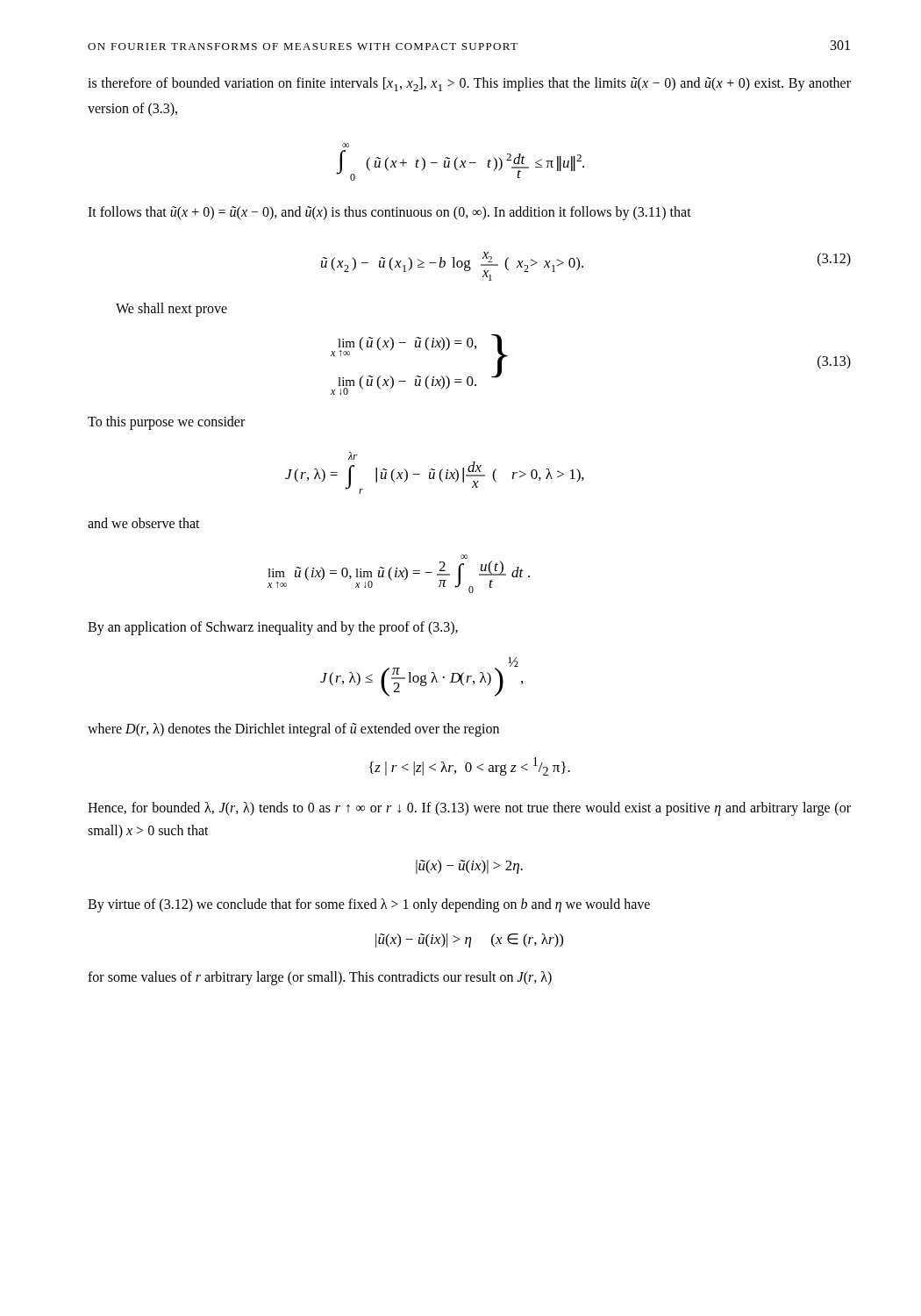
Task: Find the element starting "It follows that ũ(x + 0) ="
Action: click(x=389, y=212)
